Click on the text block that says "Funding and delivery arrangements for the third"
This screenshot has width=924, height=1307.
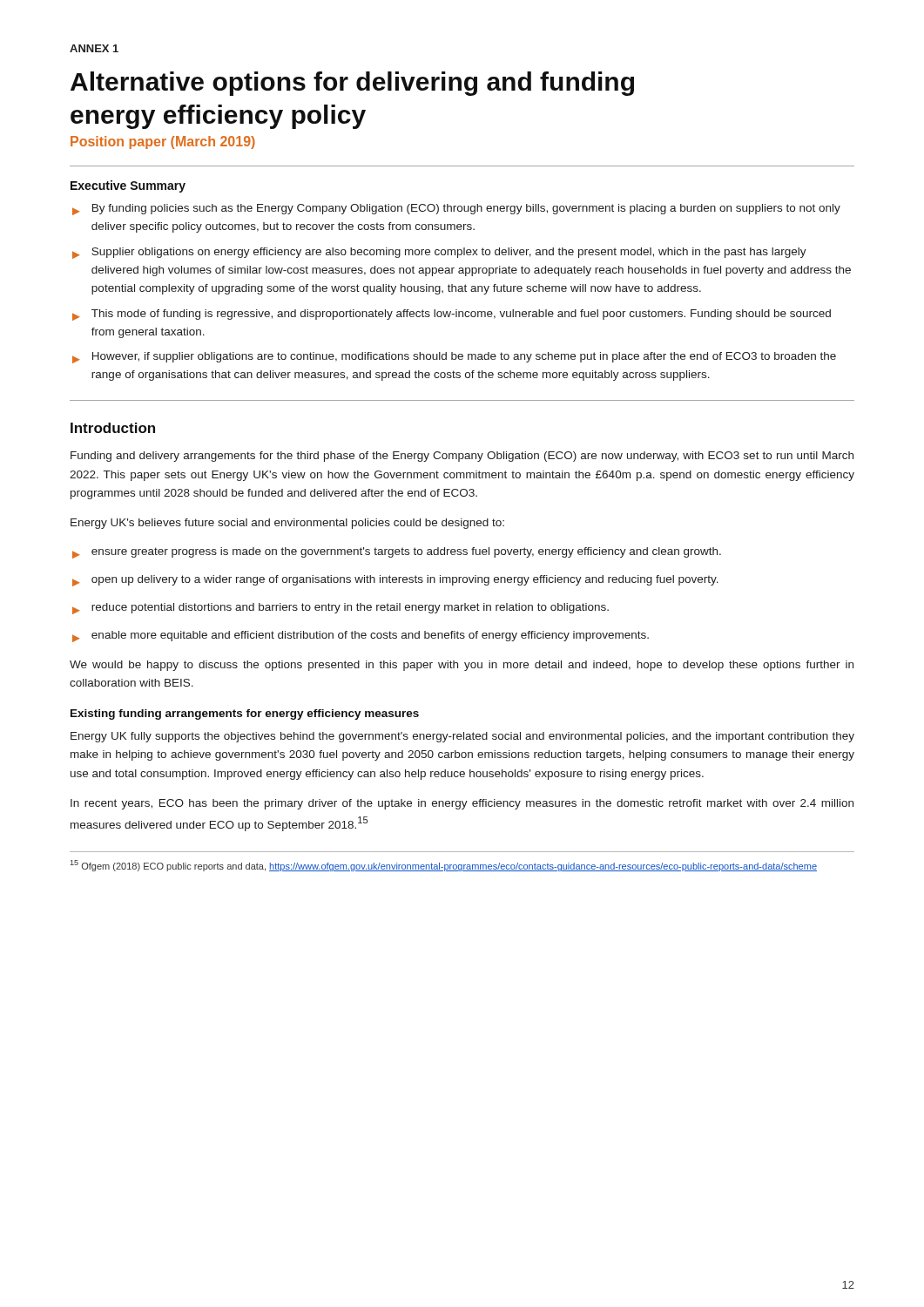pos(462,474)
